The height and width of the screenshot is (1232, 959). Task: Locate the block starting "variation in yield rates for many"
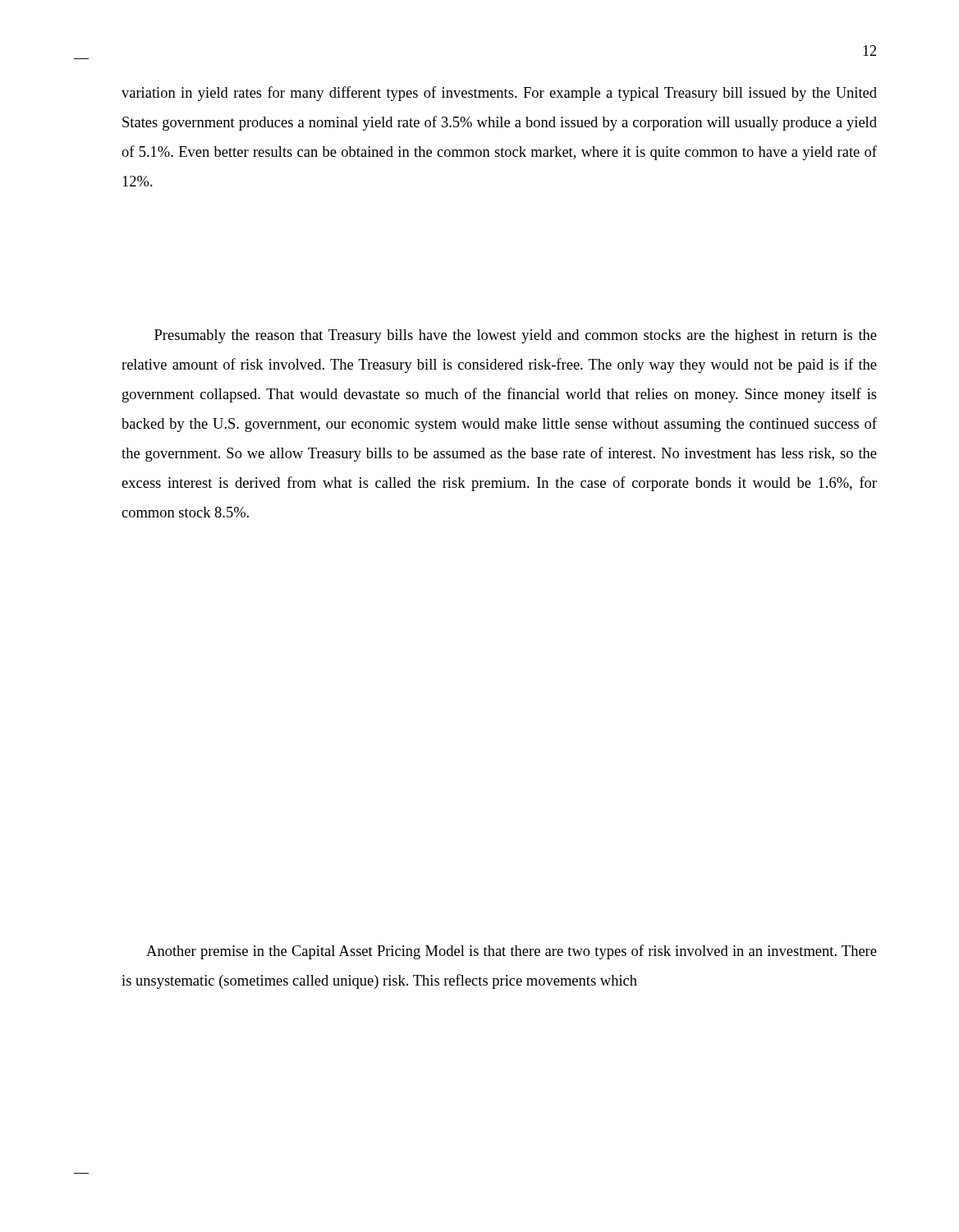tap(499, 137)
